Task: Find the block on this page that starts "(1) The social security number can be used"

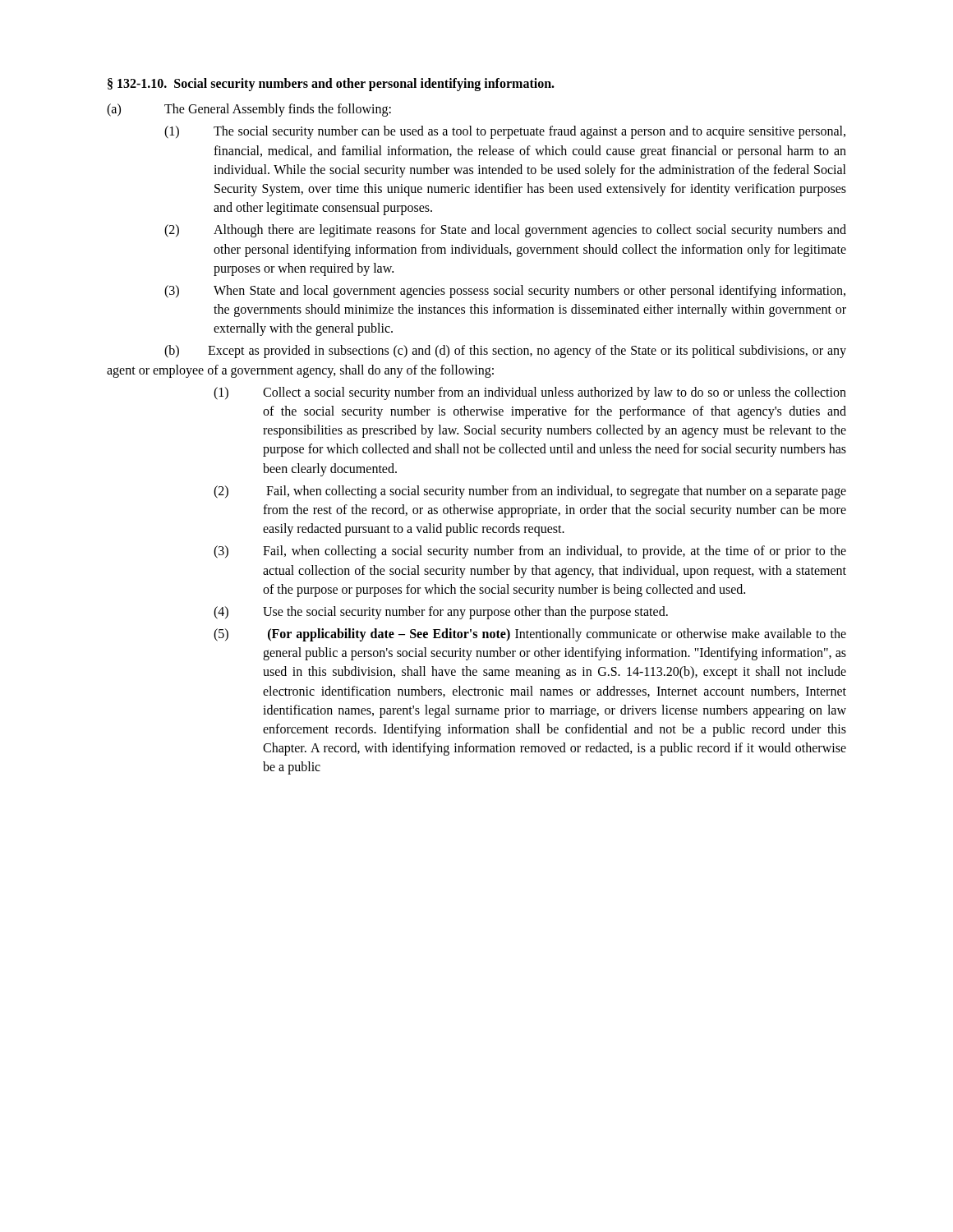Action: pyautogui.click(x=505, y=169)
